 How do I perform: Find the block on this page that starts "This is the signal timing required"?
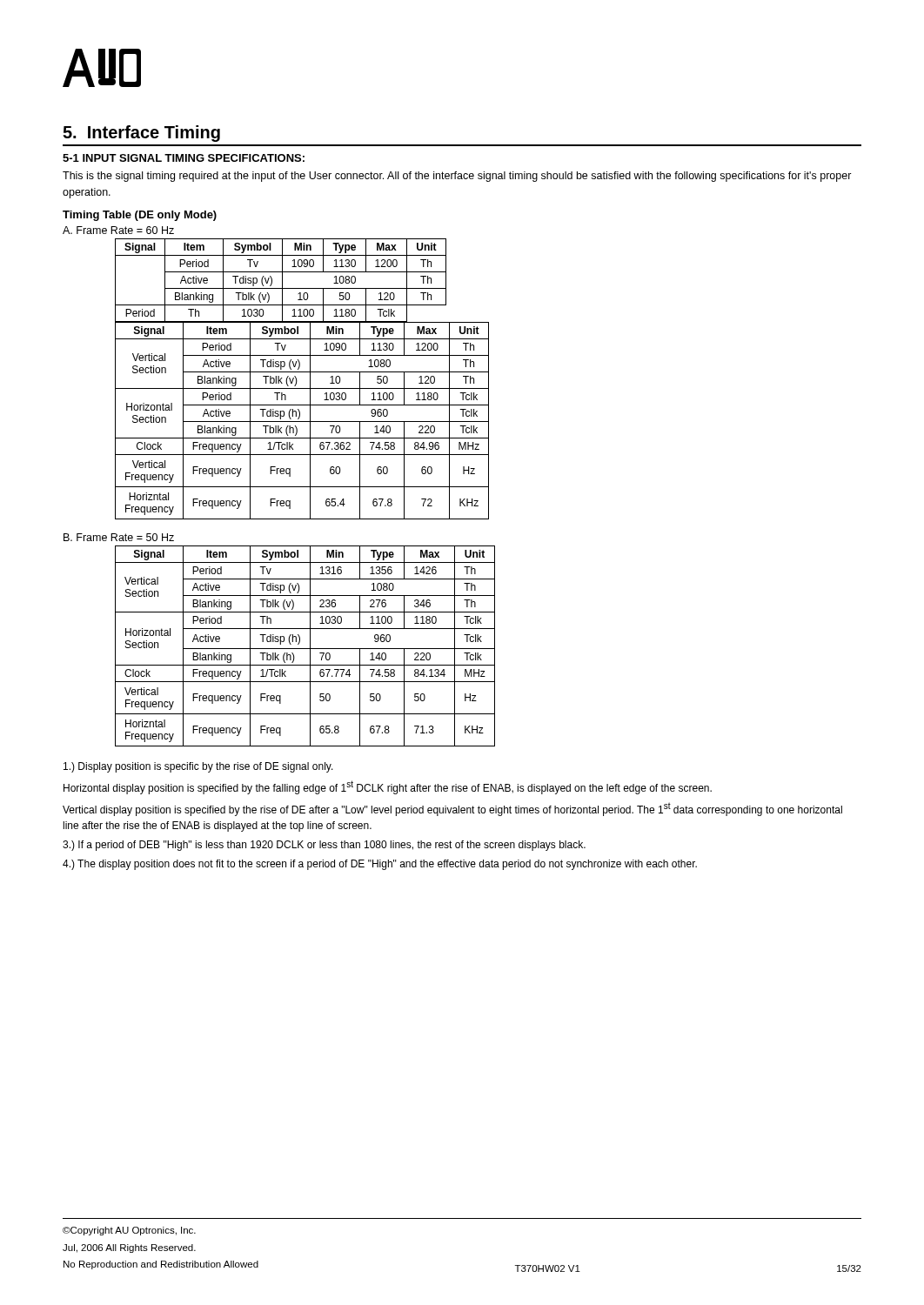coord(457,184)
